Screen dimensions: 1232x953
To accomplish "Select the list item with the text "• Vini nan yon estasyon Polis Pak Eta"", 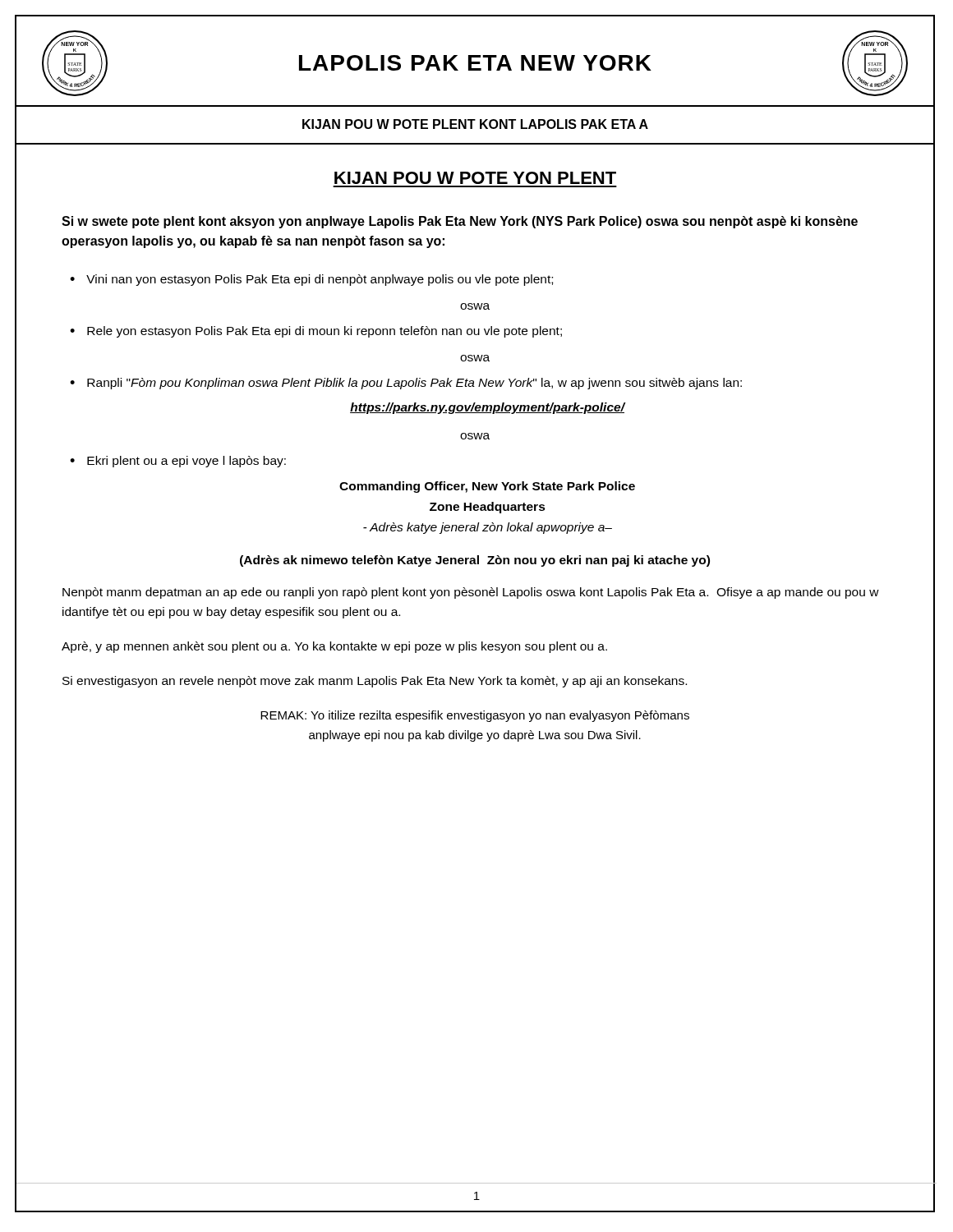I will [479, 280].
